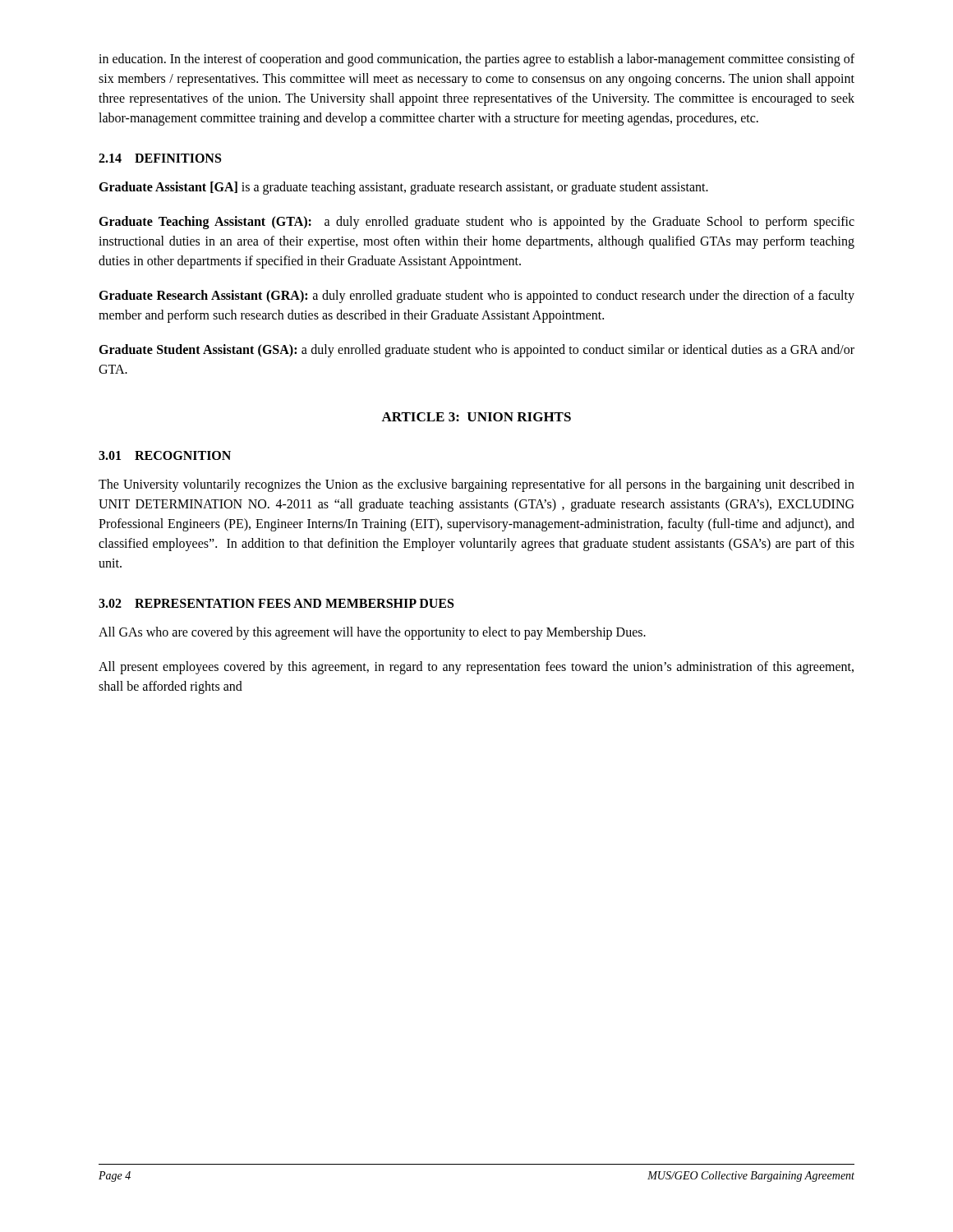Screen dimensions: 1232x953
Task: Find "2.14 DEFINITIONS" on this page
Action: 160,158
